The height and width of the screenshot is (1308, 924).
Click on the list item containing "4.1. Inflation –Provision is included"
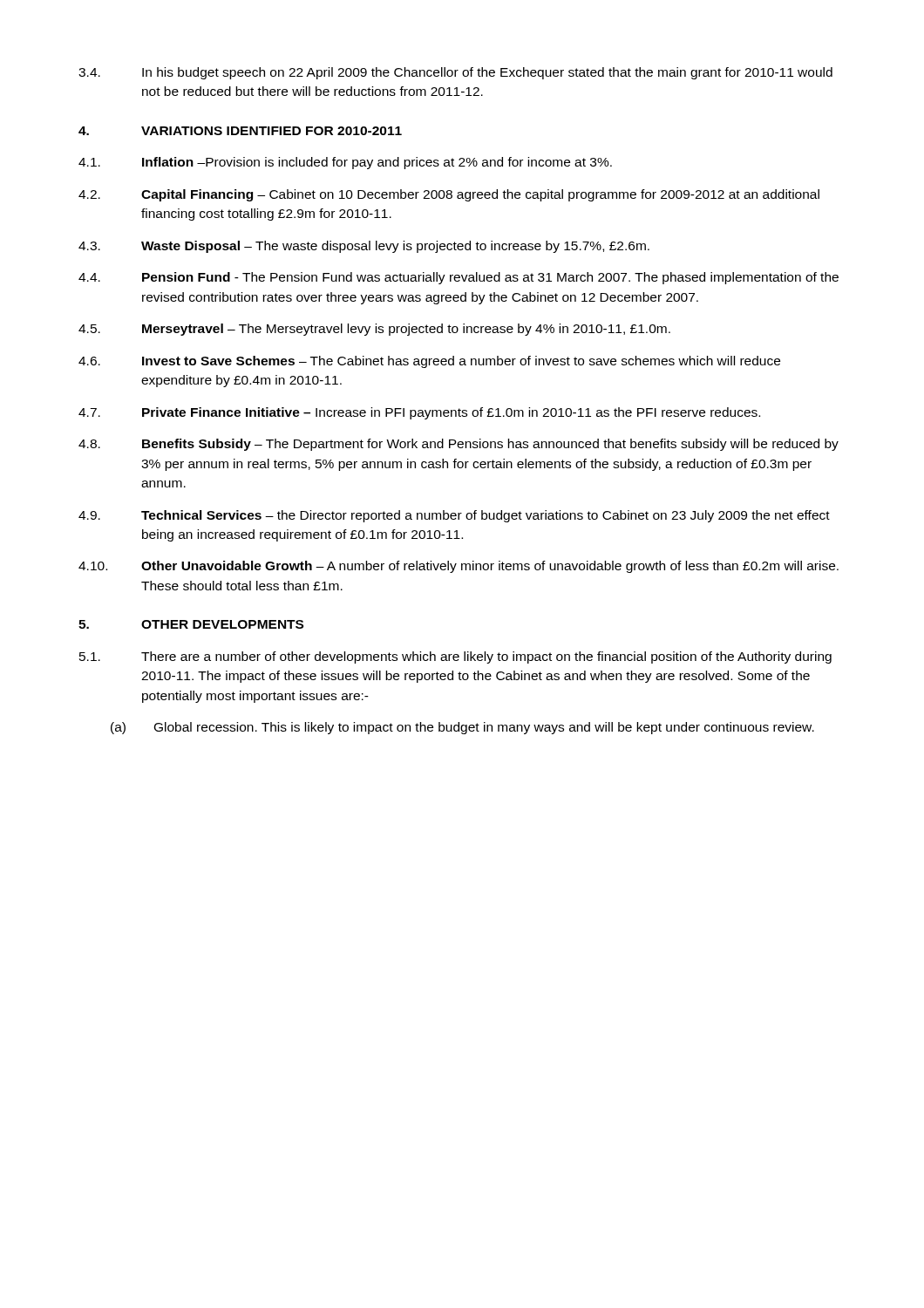462,163
